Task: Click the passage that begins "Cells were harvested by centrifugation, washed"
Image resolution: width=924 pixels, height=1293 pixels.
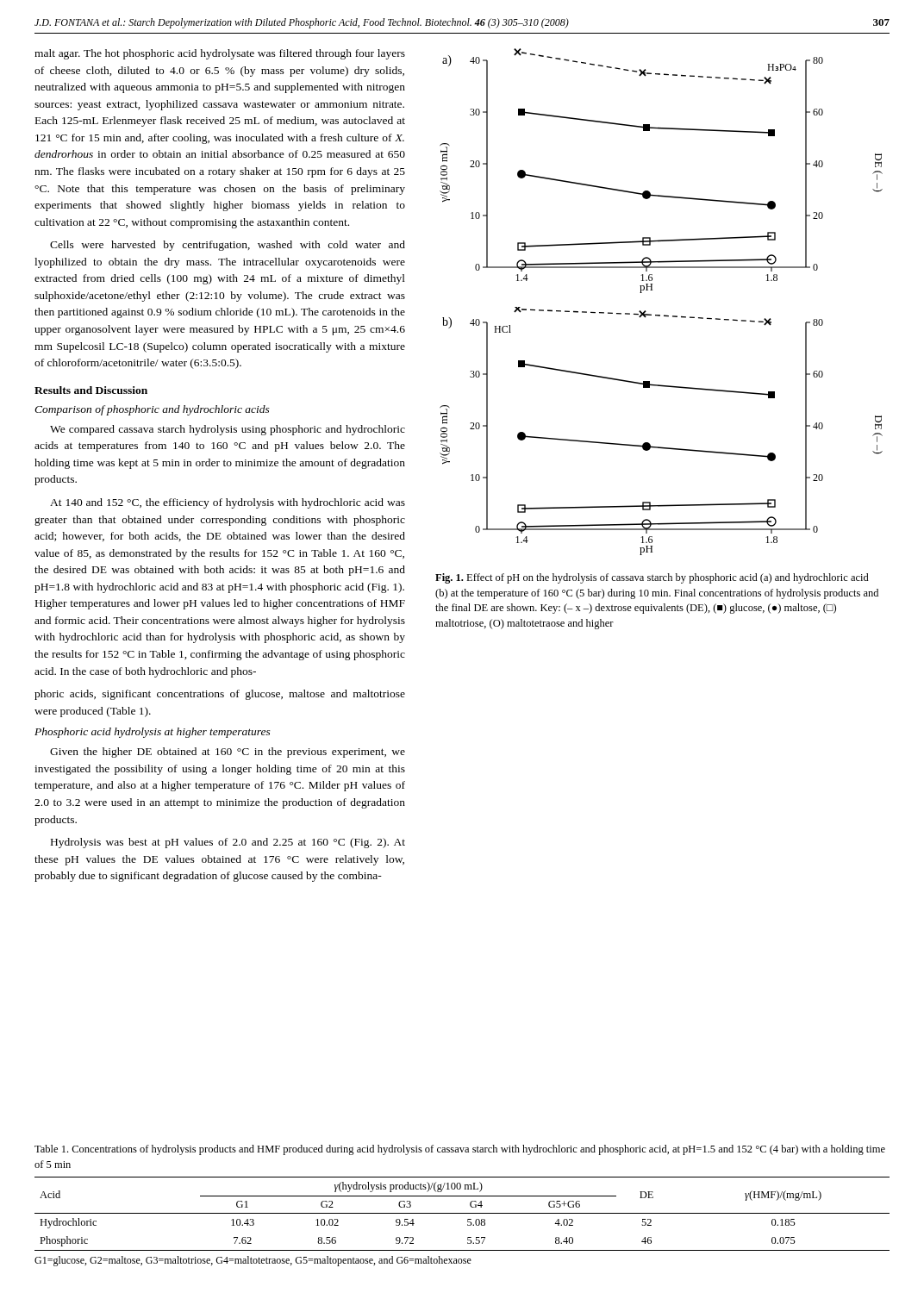Action: pos(220,304)
